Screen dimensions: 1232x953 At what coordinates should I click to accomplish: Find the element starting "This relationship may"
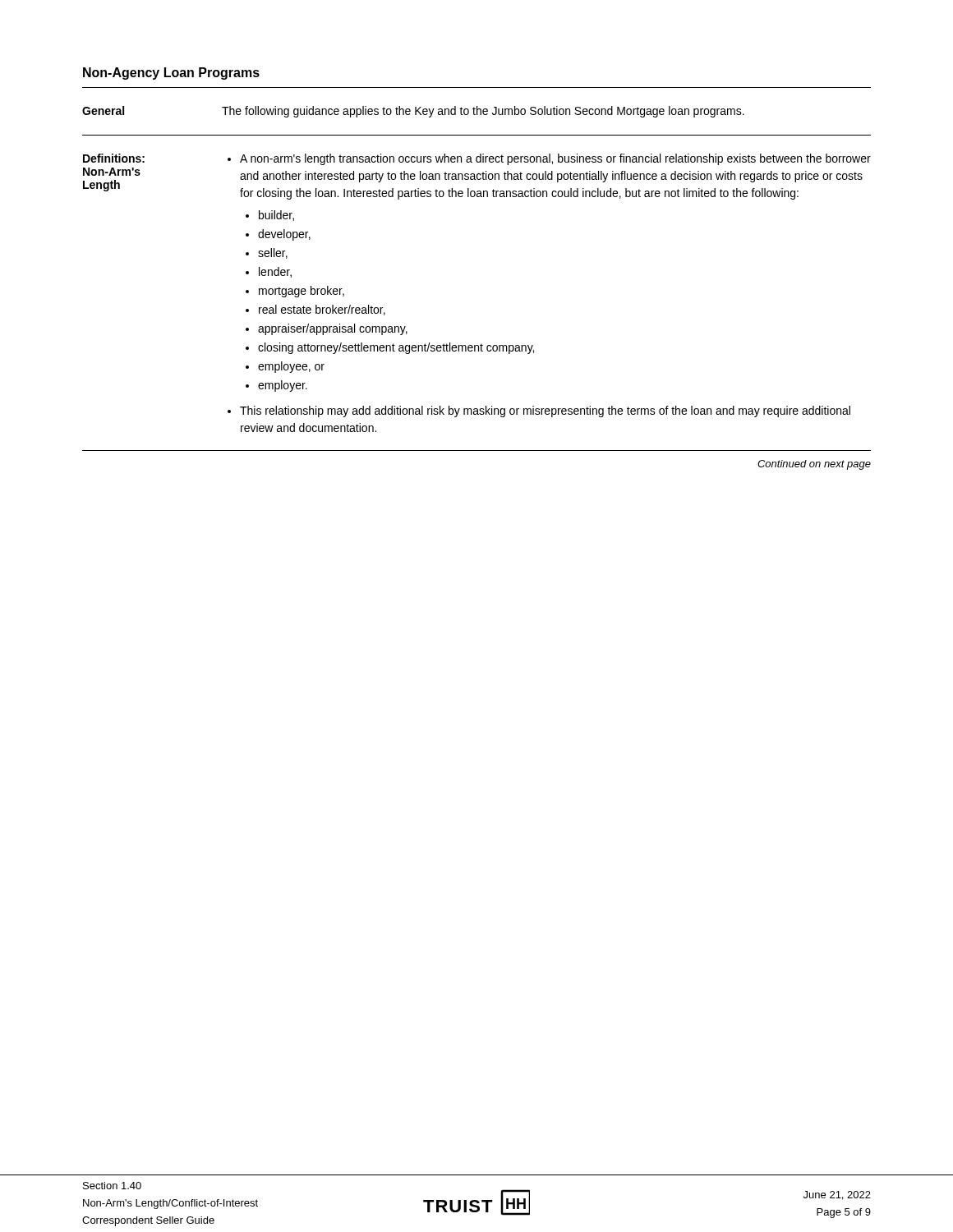pyautogui.click(x=545, y=419)
